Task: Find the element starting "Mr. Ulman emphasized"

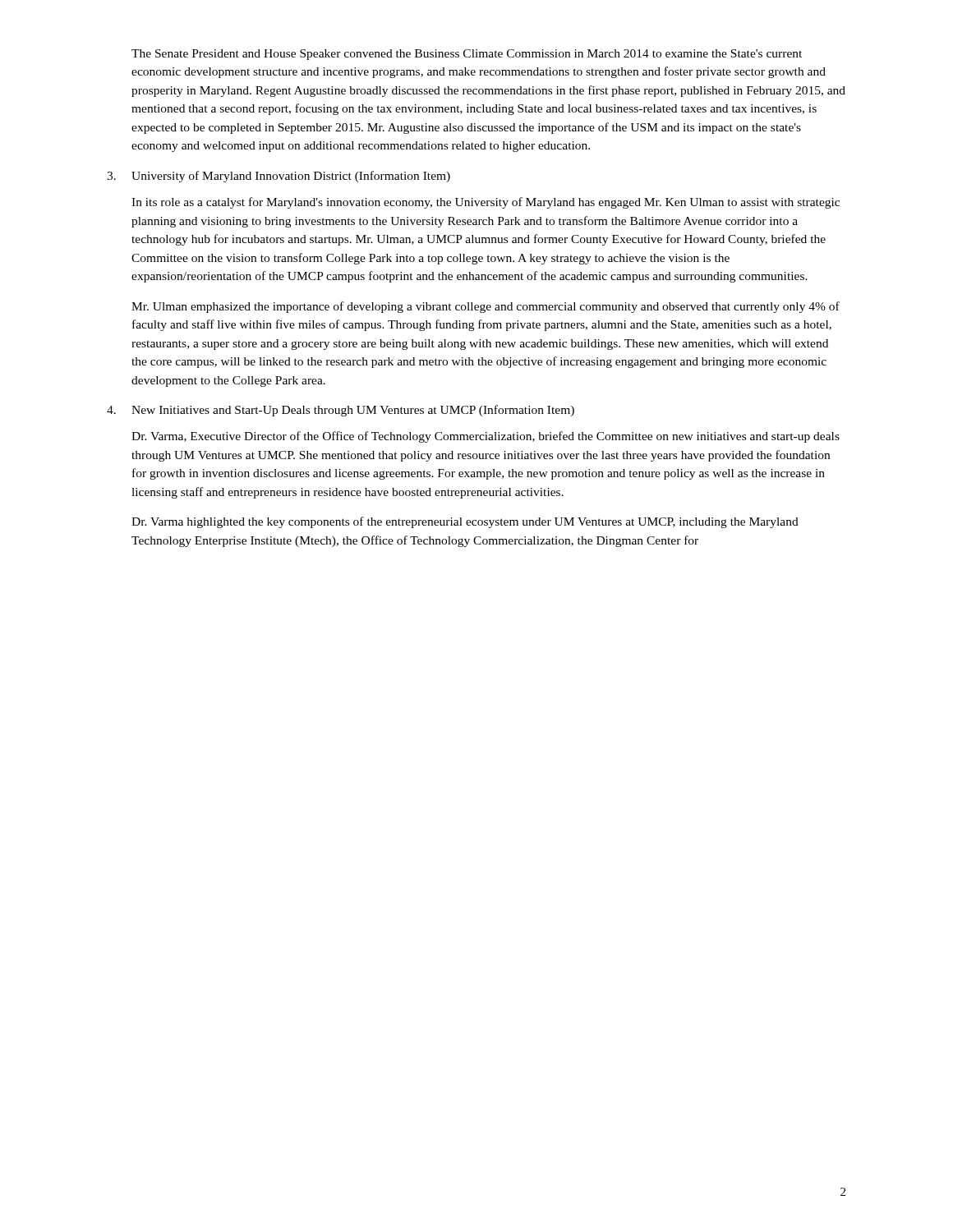Action: [485, 343]
